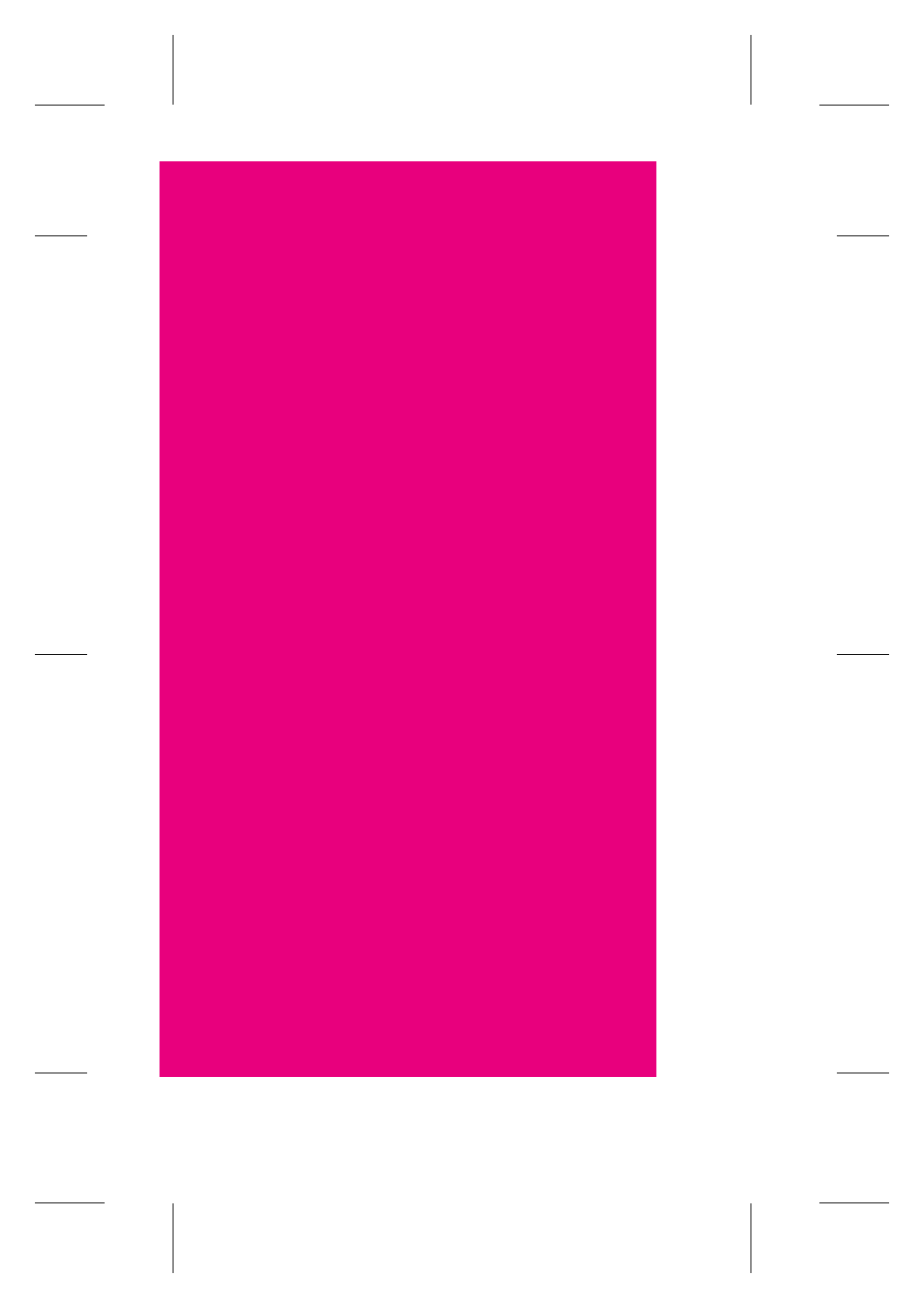Click the illustration
This screenshot has height=1308, width=924.
pyautogui.click(x=408, y=619)
